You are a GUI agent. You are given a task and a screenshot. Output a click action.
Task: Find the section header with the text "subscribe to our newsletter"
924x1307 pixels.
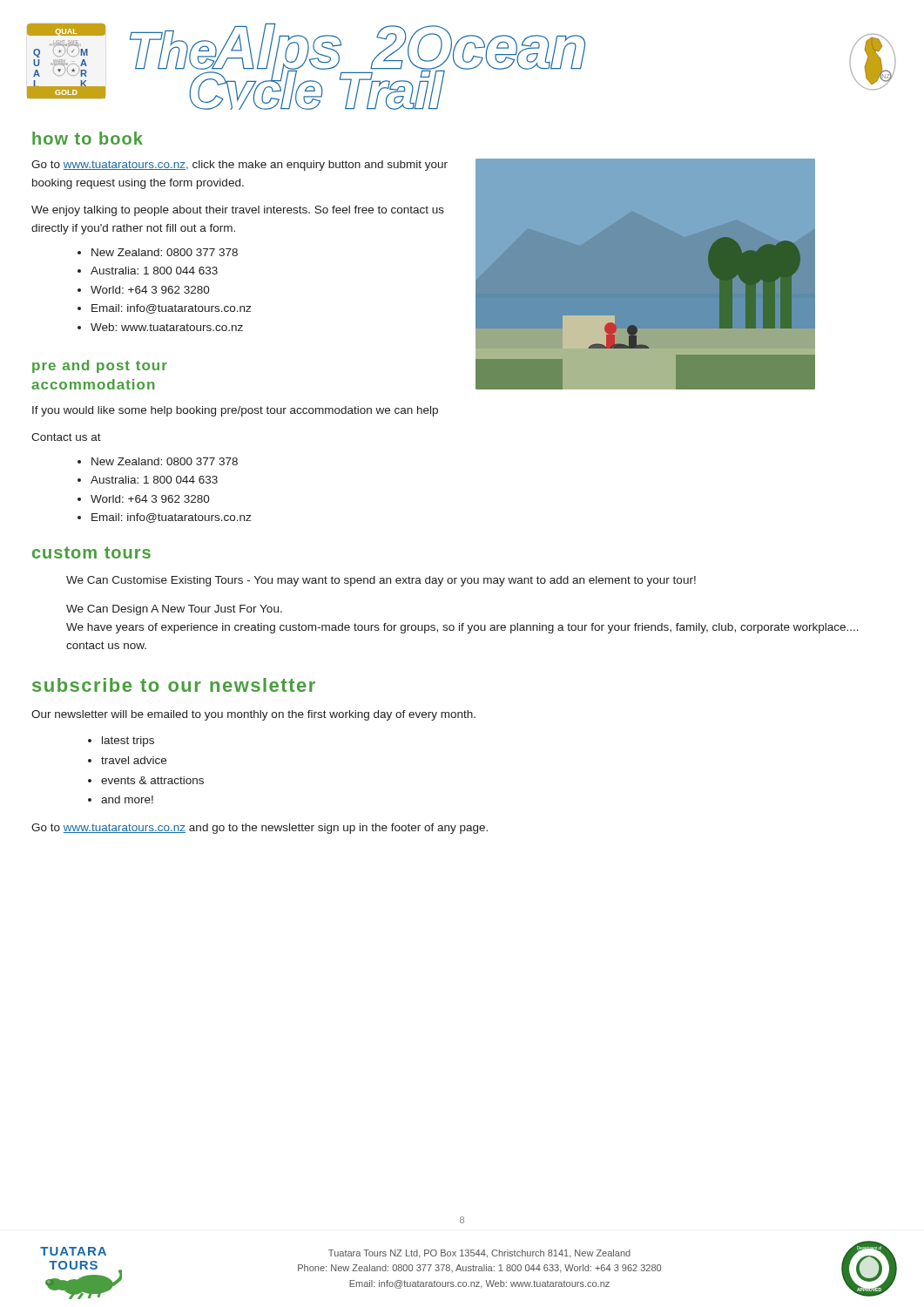click(x=174, y=685)
